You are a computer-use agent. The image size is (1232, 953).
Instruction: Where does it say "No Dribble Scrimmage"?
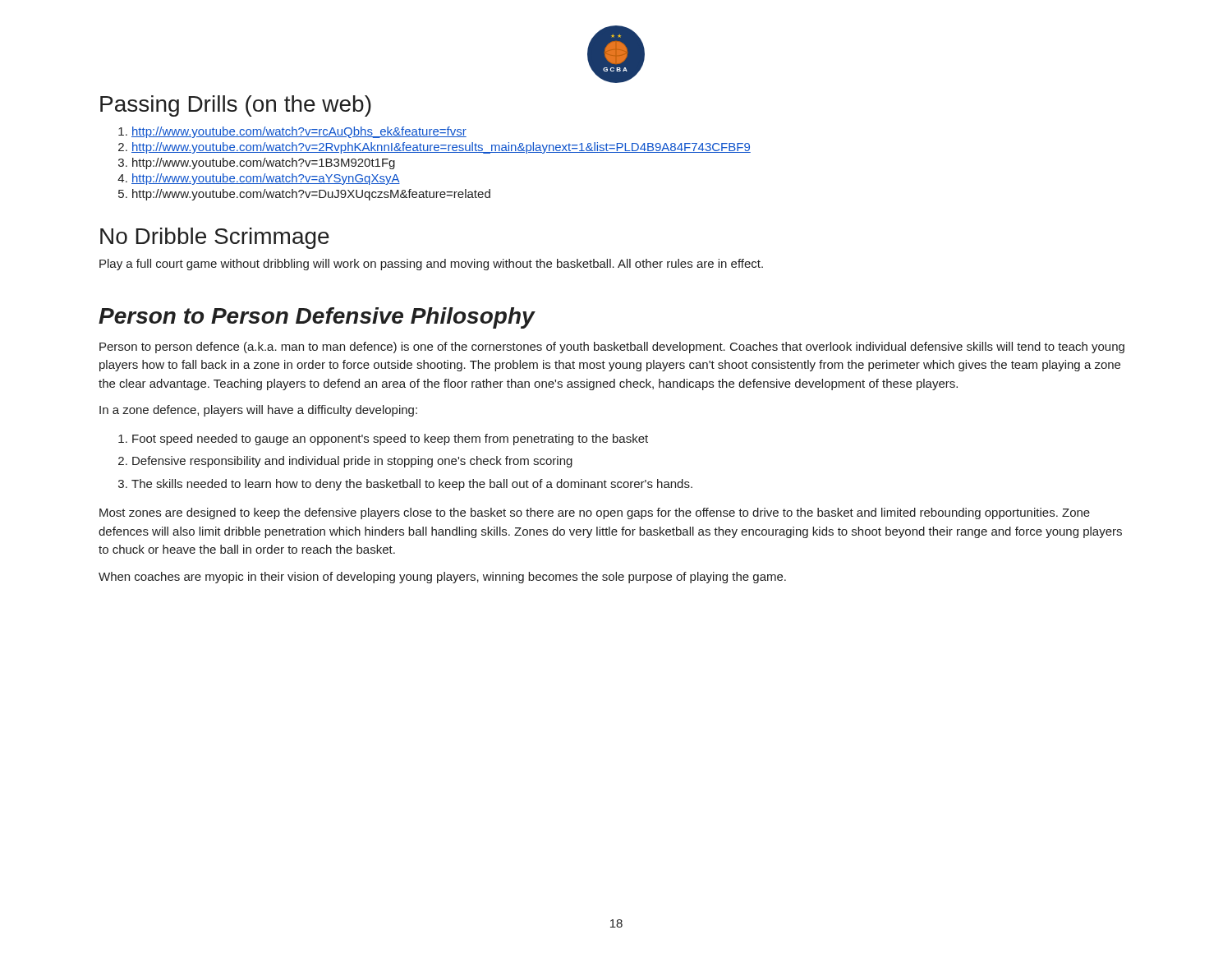click(215, 238)
